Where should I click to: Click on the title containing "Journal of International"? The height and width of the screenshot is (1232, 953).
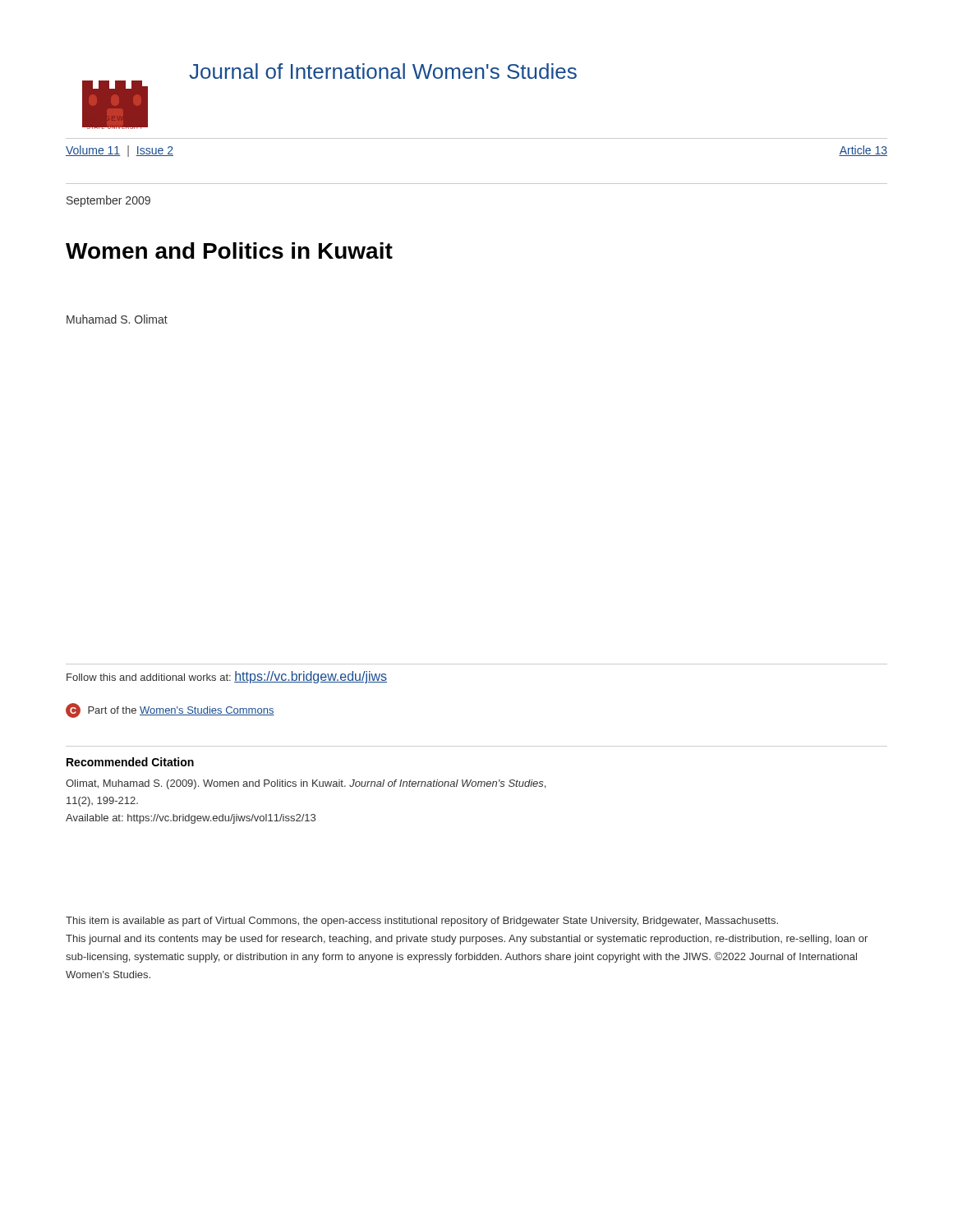click(383, 71)
